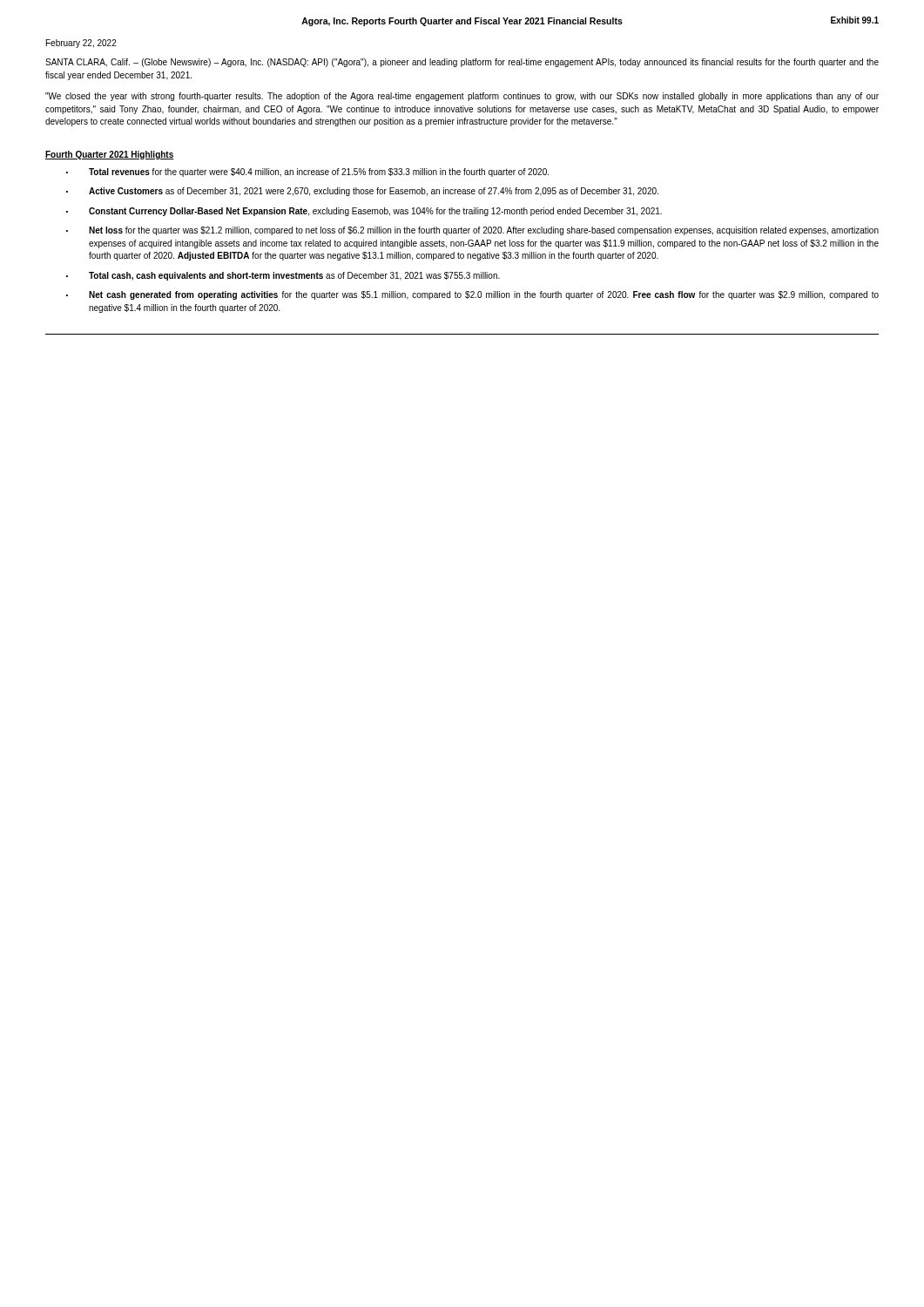Find the text block with the text "SANTA CLARA, Calif. – (Globe"
924x1307 pixels.
tap(462, 69)
